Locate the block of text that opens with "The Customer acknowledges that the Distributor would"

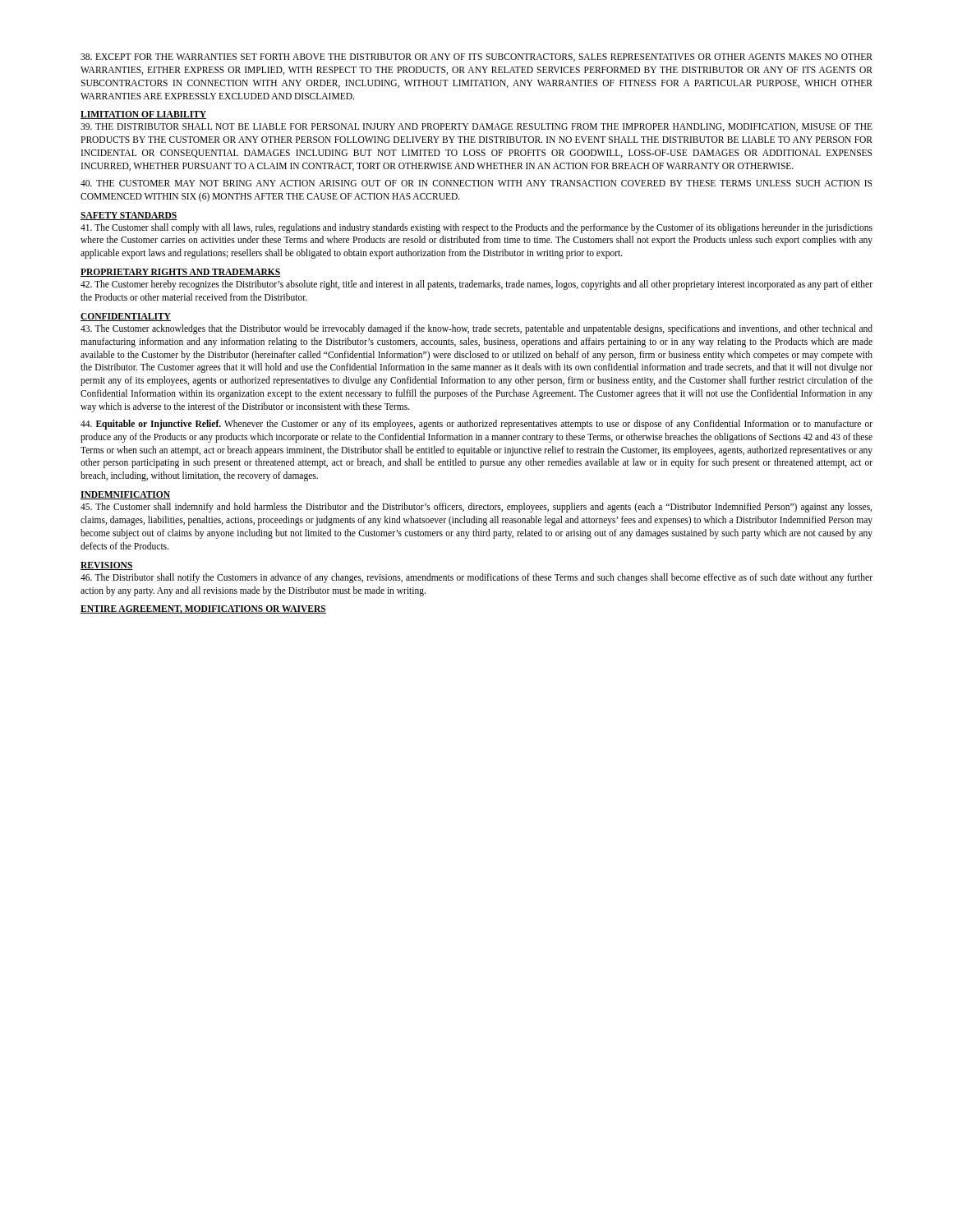coord(476,403)
